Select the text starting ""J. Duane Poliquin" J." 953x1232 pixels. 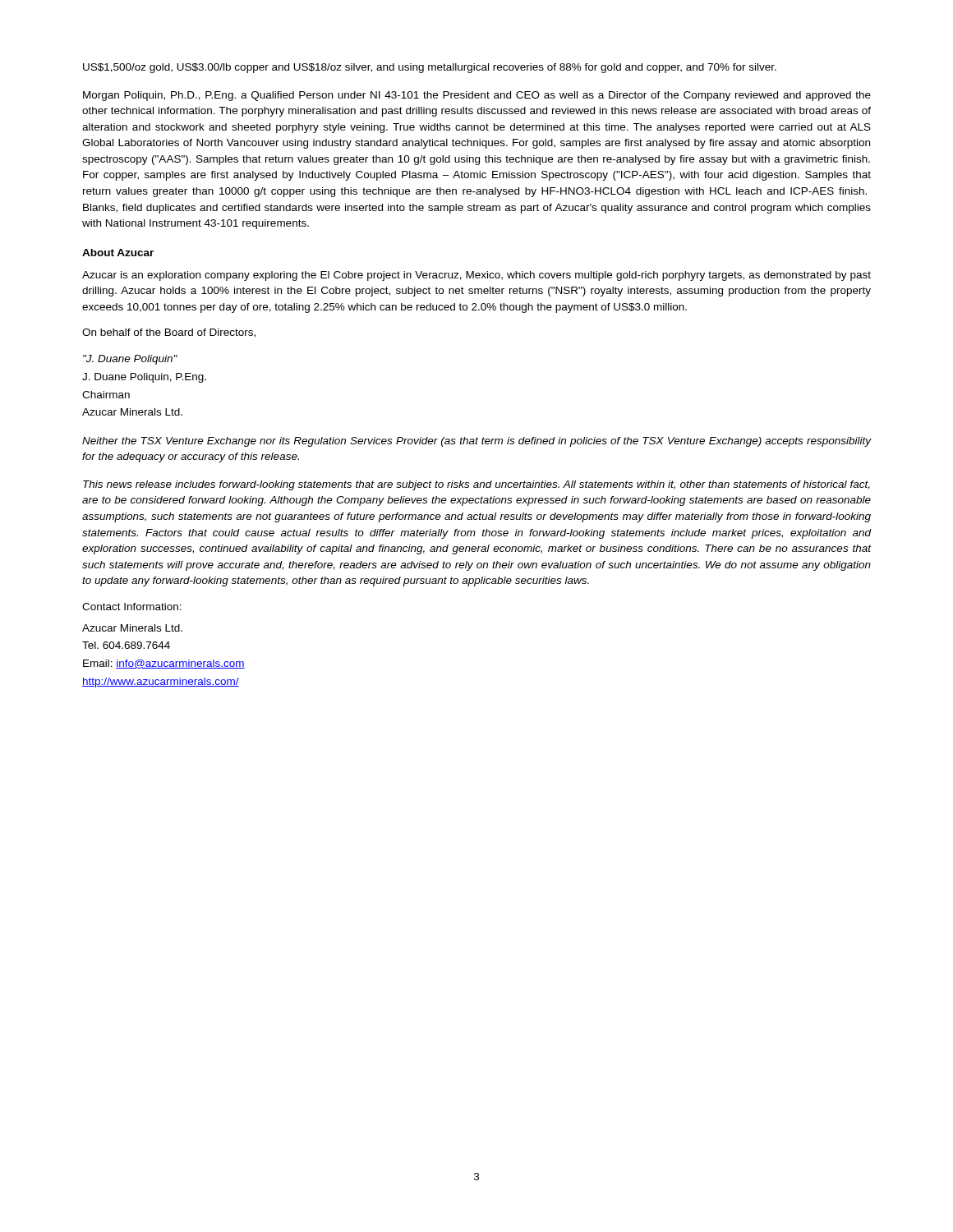[x=145, y=385]
